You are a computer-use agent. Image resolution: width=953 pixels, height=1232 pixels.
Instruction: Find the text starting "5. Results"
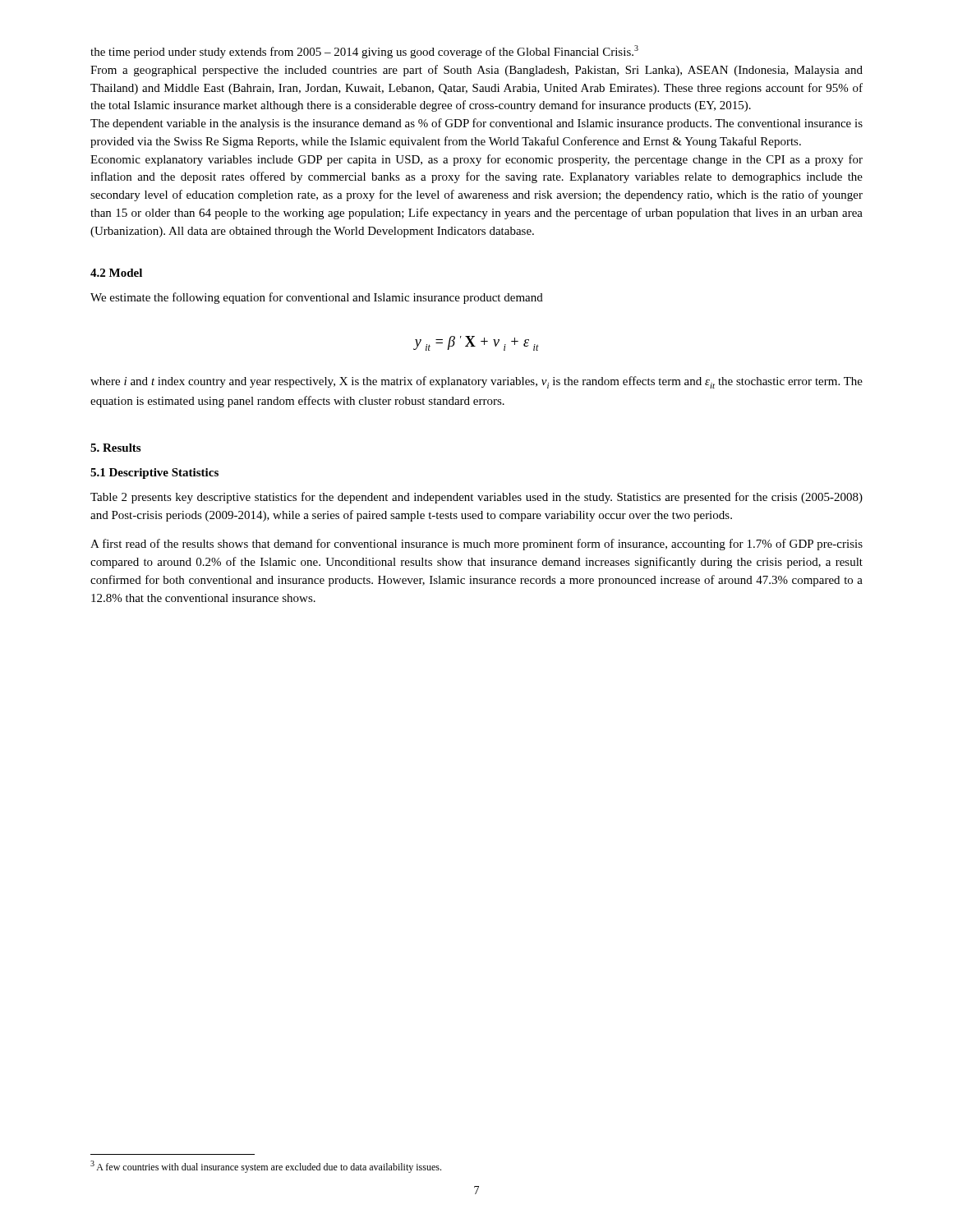(x=116, y=448)
